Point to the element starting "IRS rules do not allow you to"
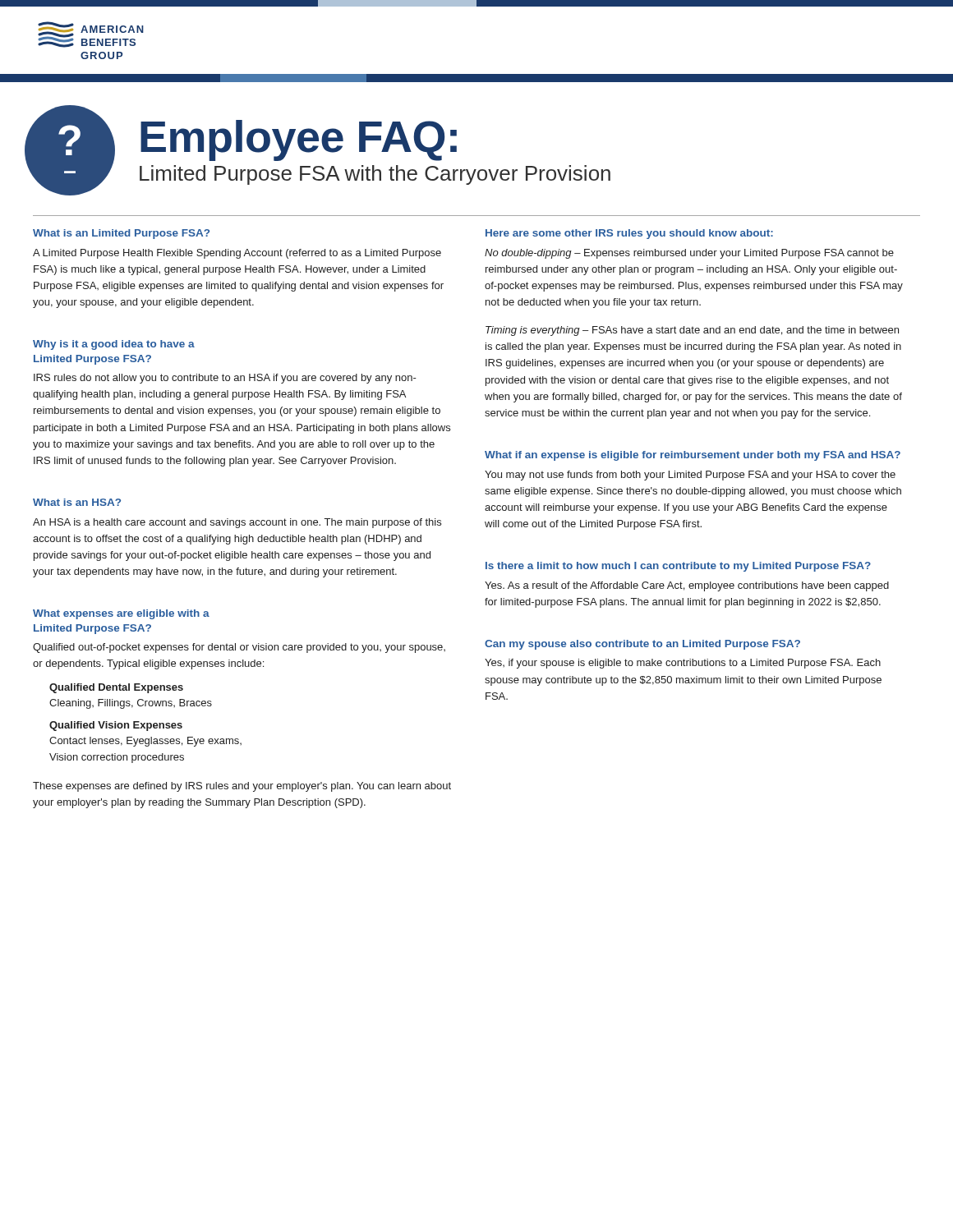The width and height of the screenshot is (953, 1232). (x=242, y=419)
